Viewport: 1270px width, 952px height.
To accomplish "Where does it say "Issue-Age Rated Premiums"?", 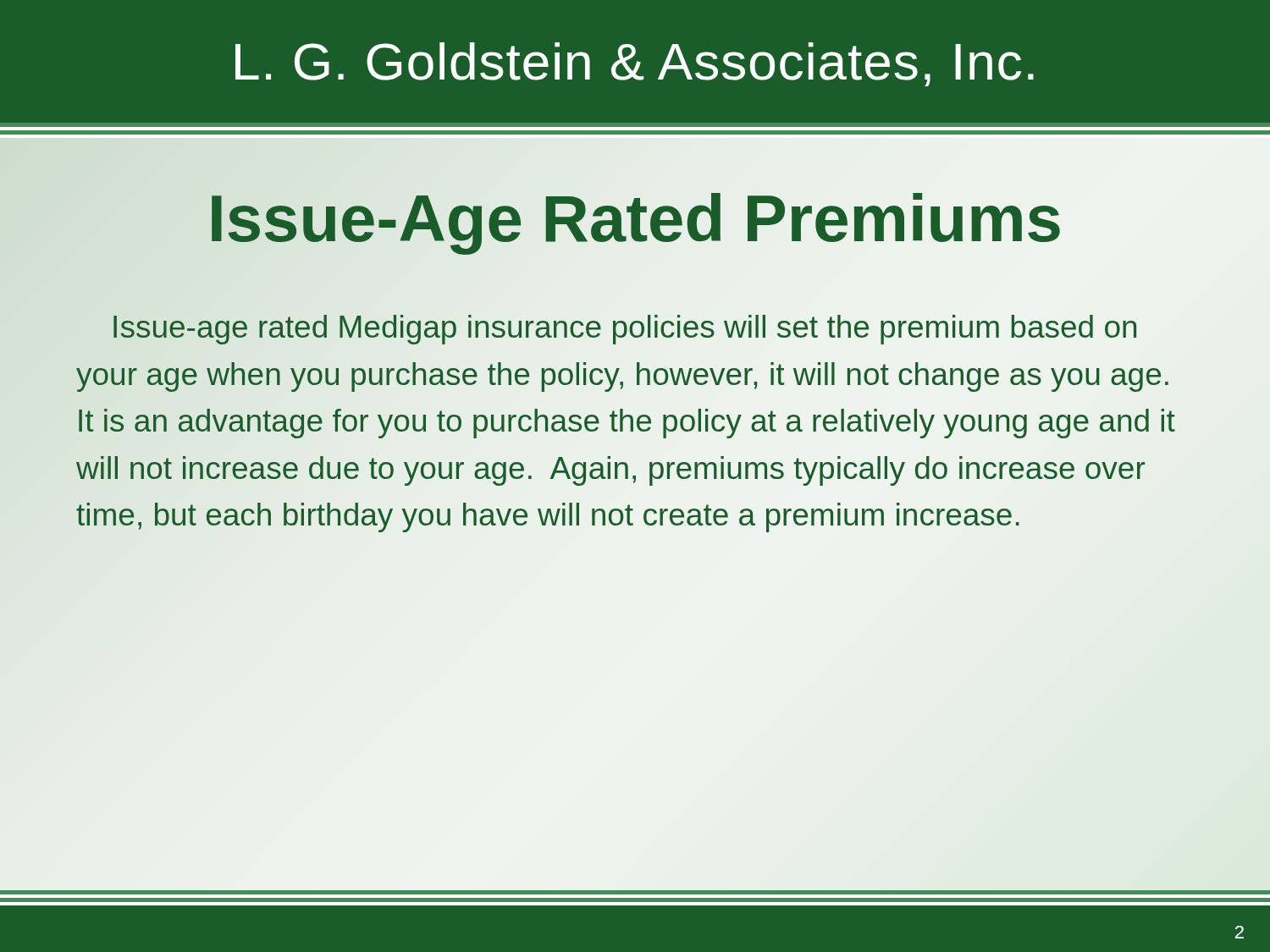I will [x=635, y=218].
